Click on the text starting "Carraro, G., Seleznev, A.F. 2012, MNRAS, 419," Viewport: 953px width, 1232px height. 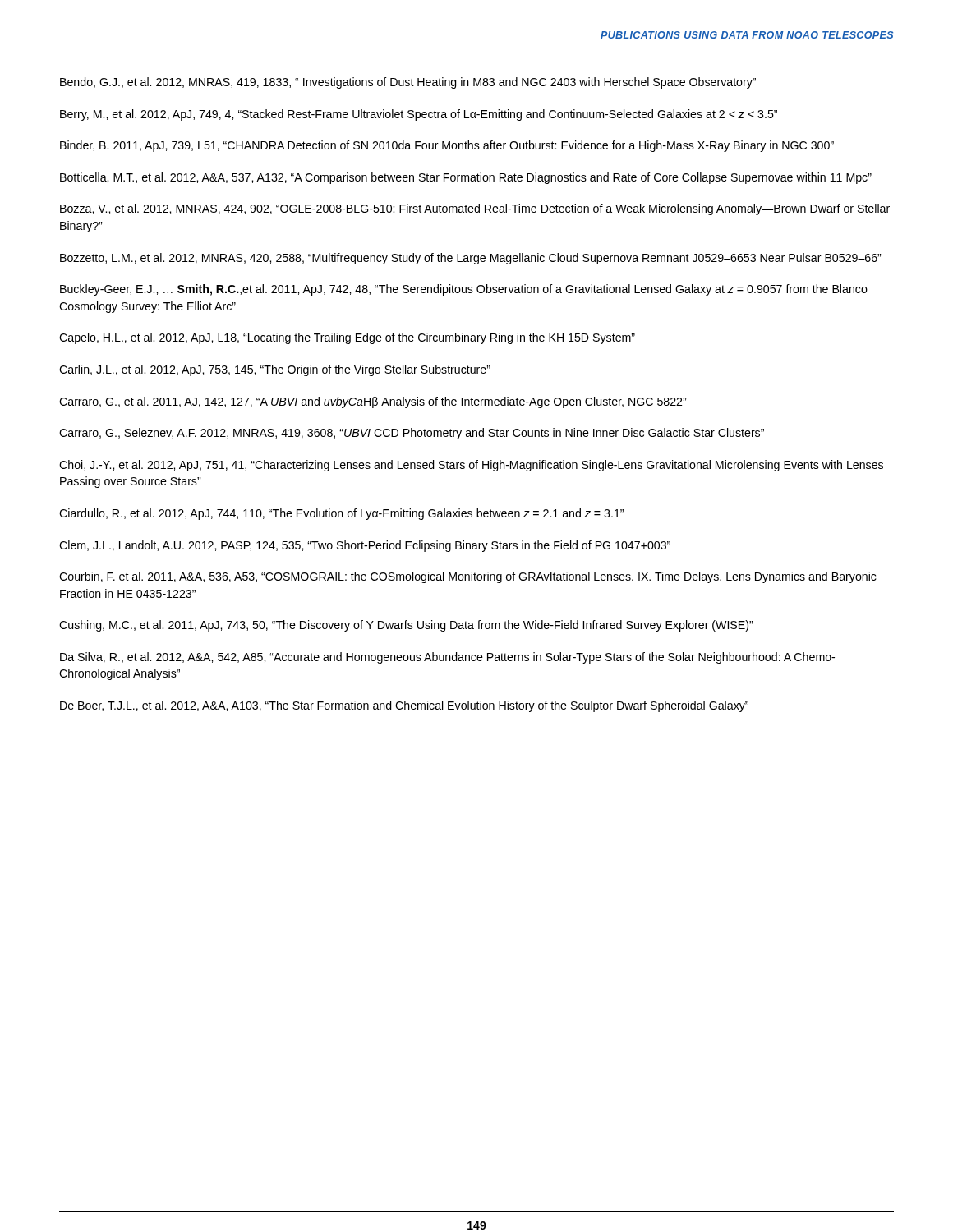[x=412, y=433]
